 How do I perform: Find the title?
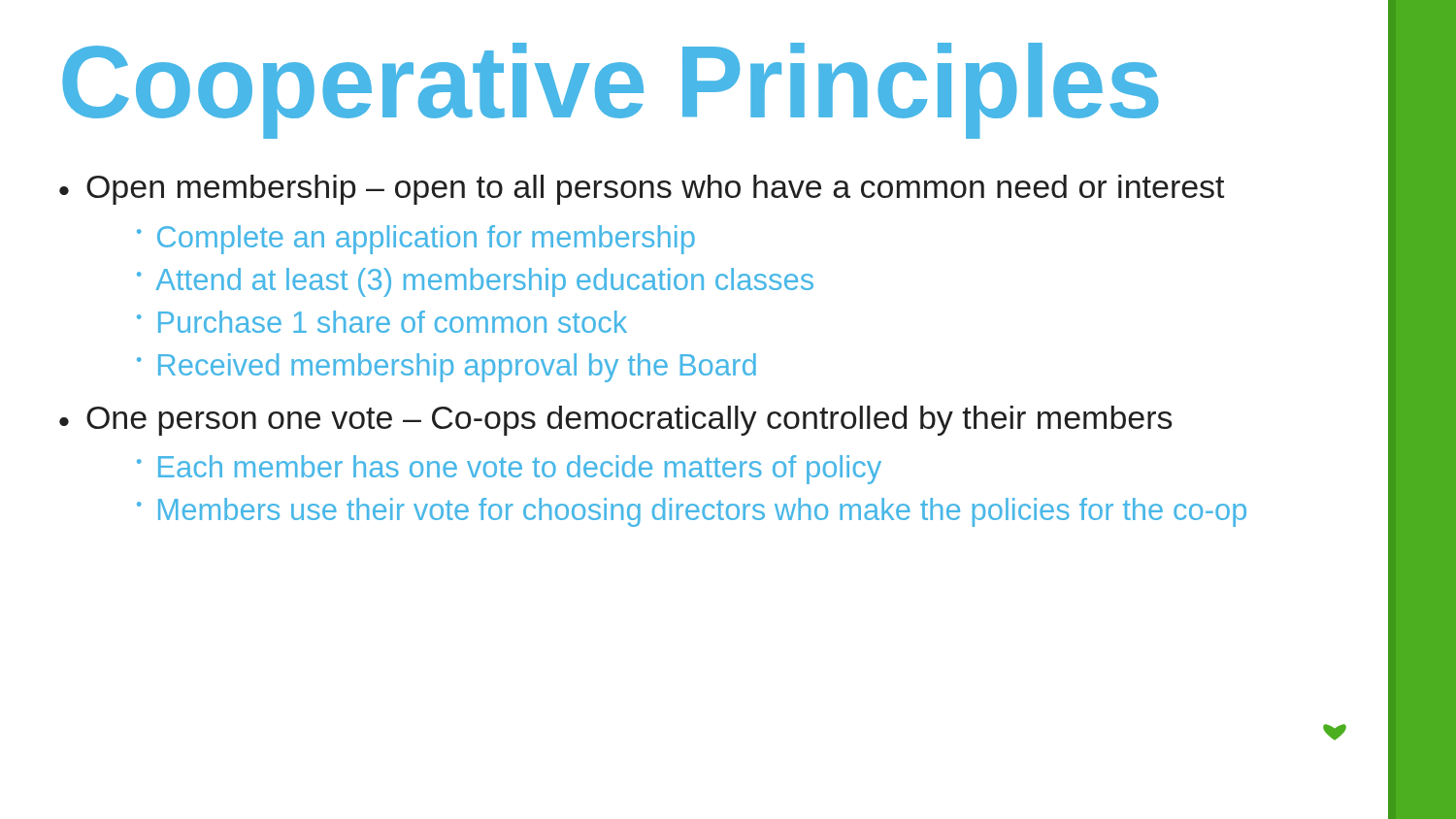pyautogui.click(x=694, y=83)
